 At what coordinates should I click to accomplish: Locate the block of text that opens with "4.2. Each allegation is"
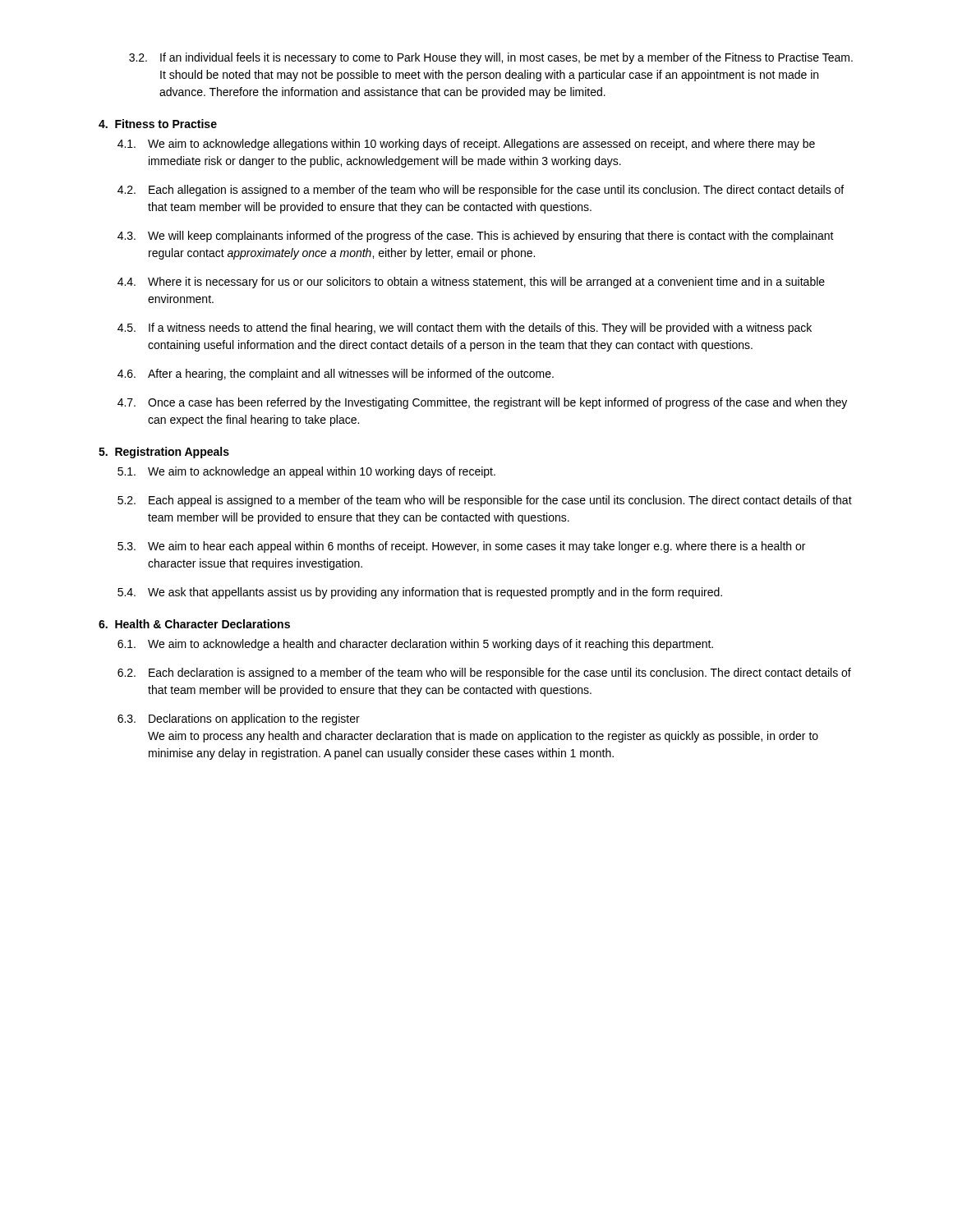[476, 199]
